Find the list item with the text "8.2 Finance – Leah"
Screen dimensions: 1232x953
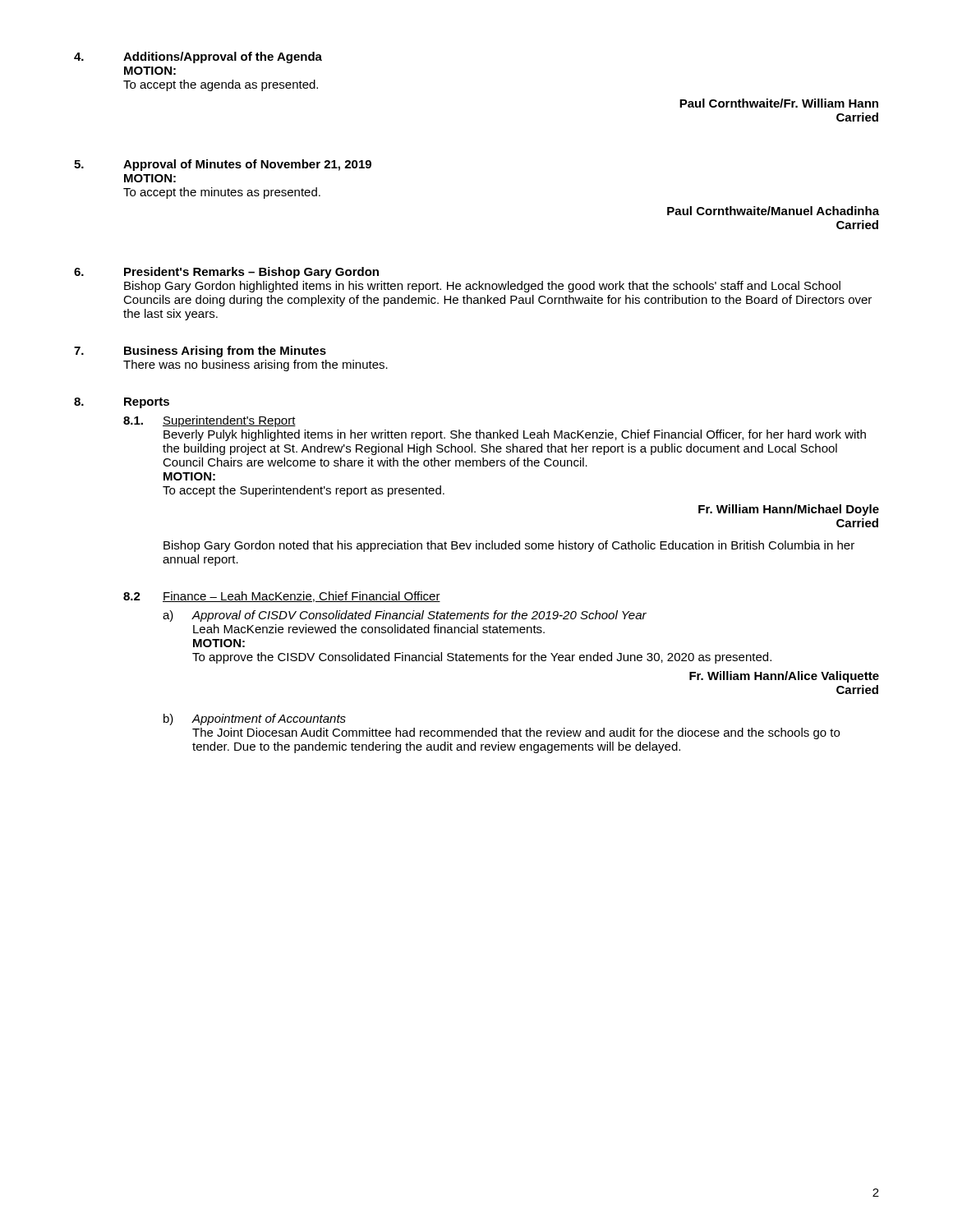[282, 597]
